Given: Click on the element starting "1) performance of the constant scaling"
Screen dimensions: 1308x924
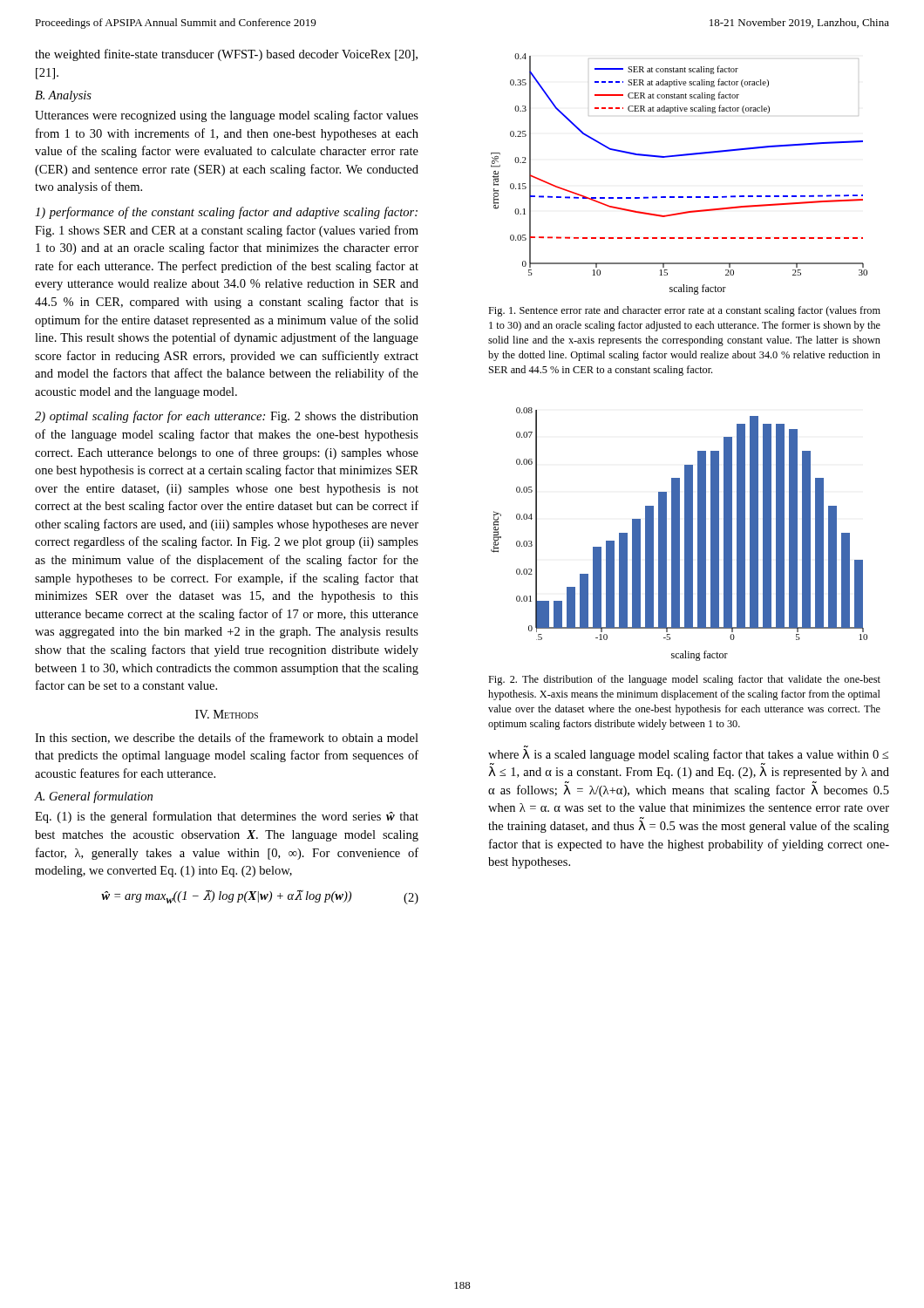Looking at the screenshot, I should pyautogui.click(x=227, y=302).
